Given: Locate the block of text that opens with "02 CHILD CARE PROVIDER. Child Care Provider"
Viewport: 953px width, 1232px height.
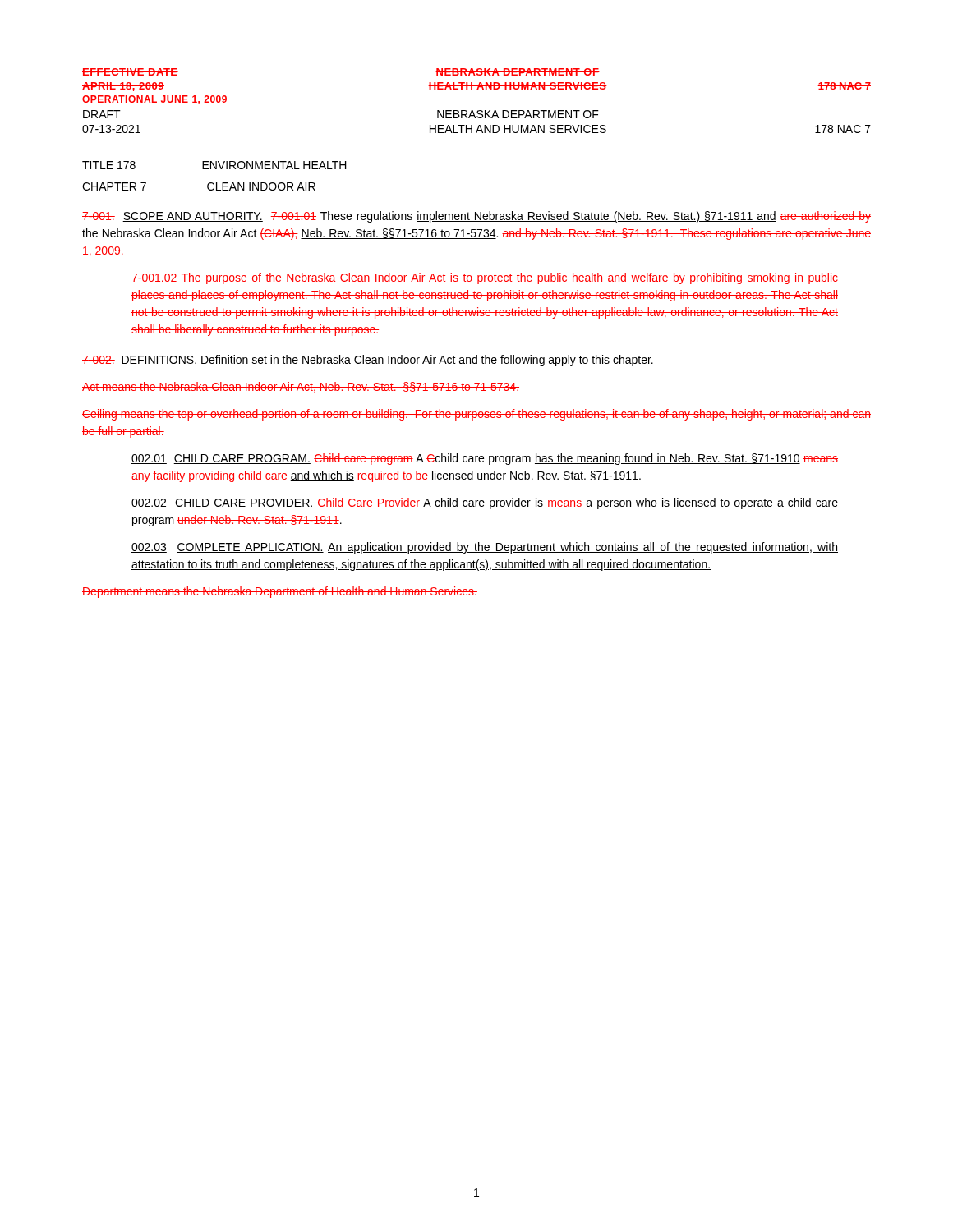Looking at the screenshot, I should [485, 511].
